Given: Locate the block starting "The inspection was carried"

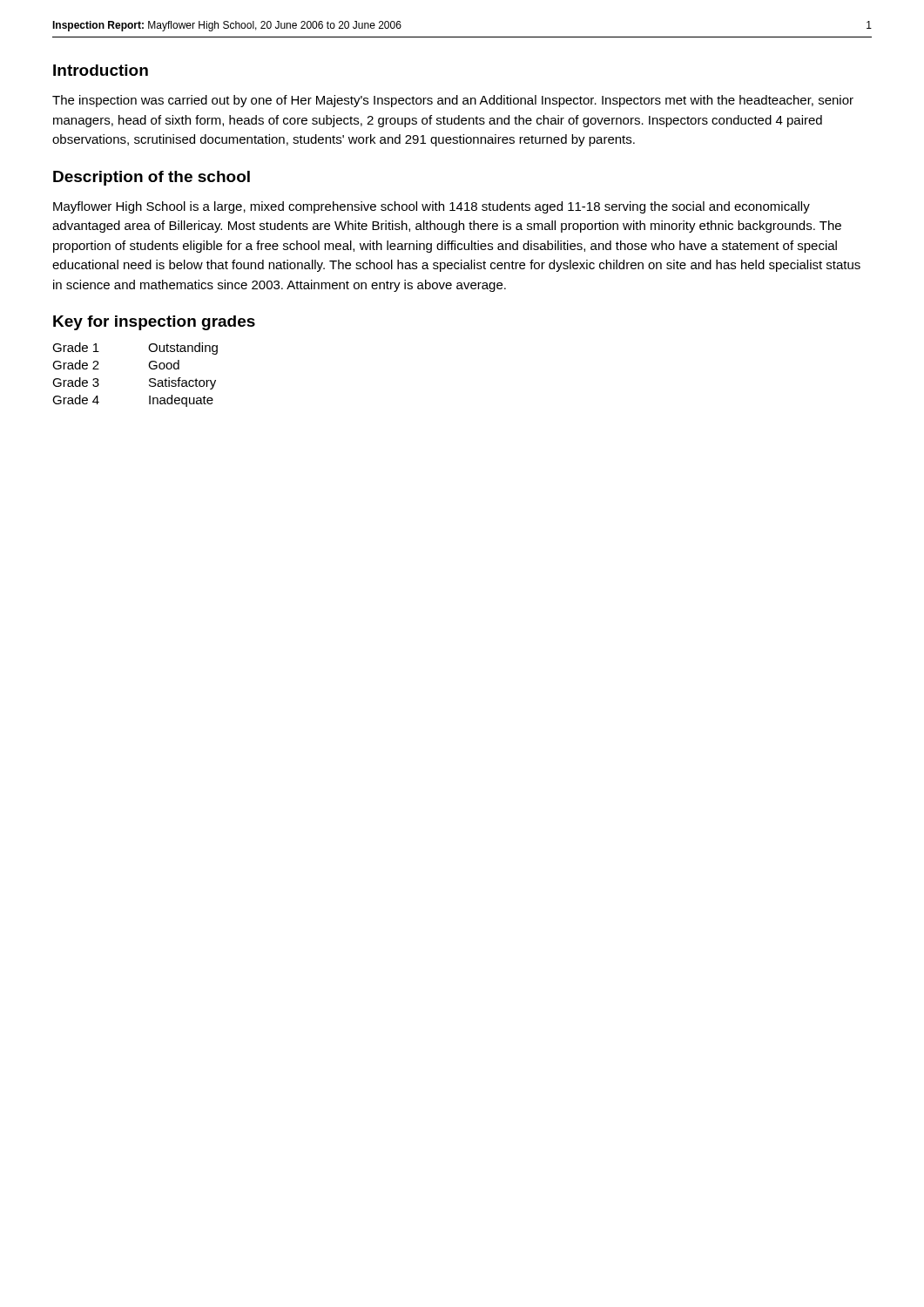Looking at the screenshot, I should coord(453,119).
